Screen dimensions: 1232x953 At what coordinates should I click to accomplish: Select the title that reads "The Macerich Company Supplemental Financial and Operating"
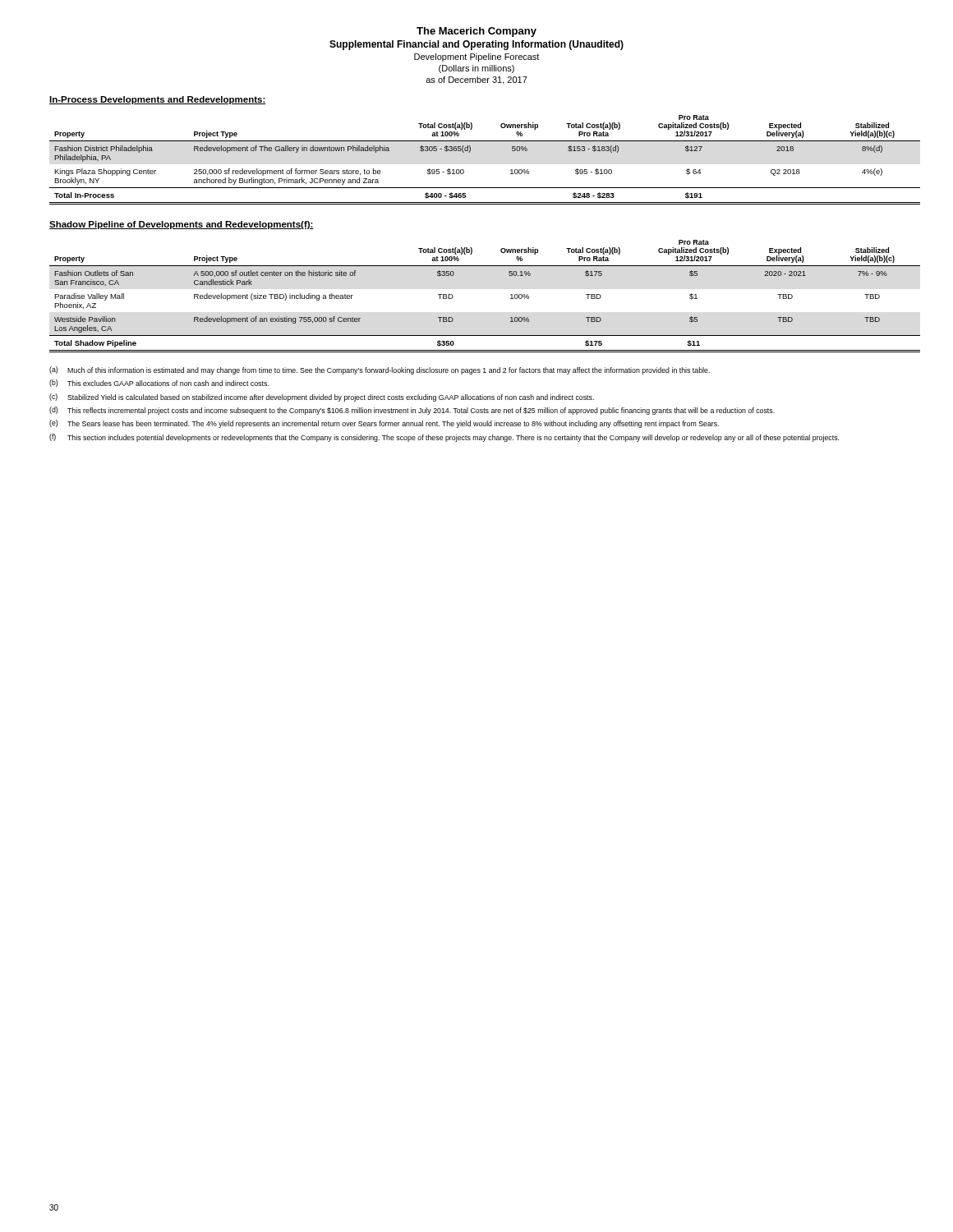(x=476, y=55)
